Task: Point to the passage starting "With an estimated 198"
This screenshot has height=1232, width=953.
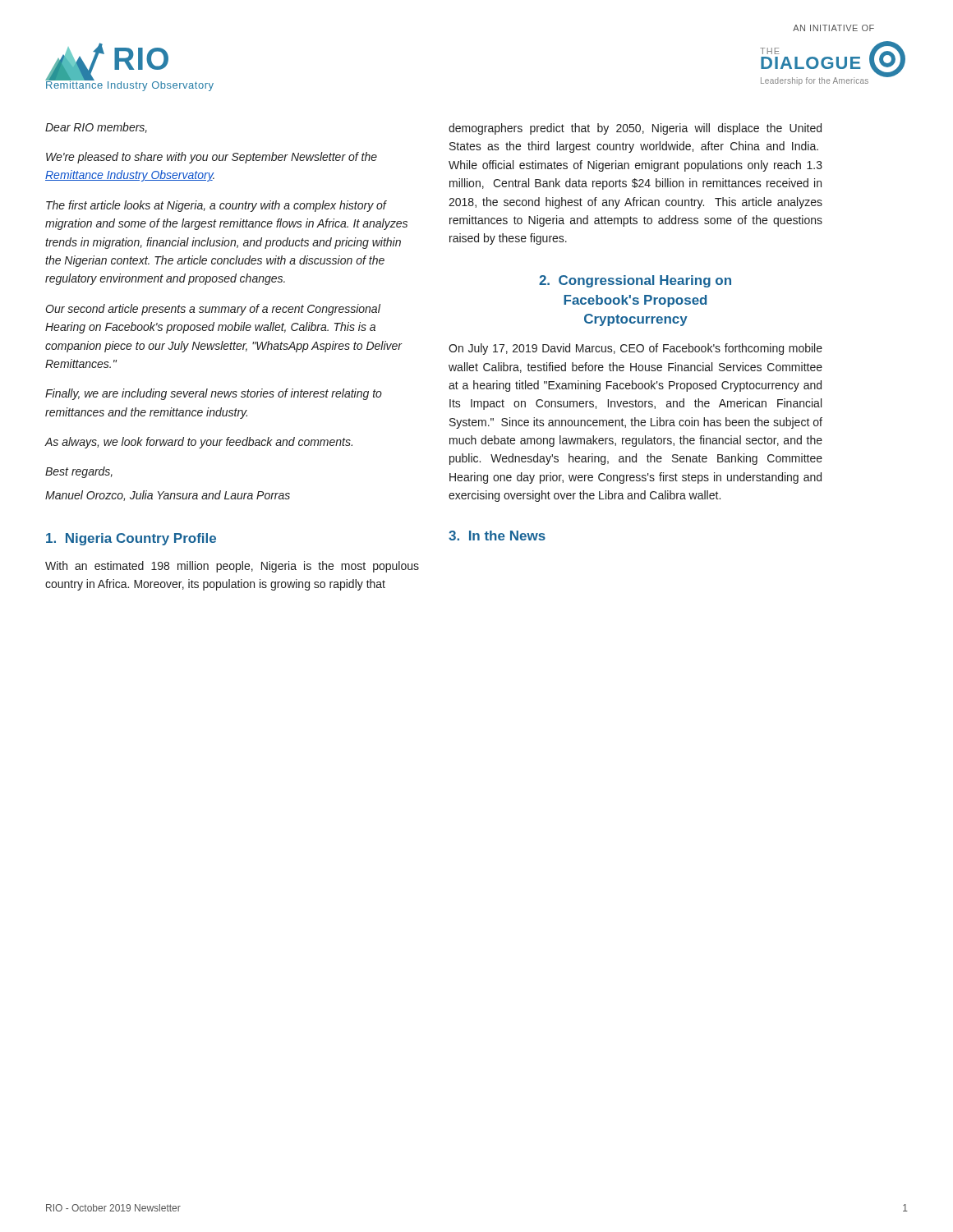Action: (232, 575)
